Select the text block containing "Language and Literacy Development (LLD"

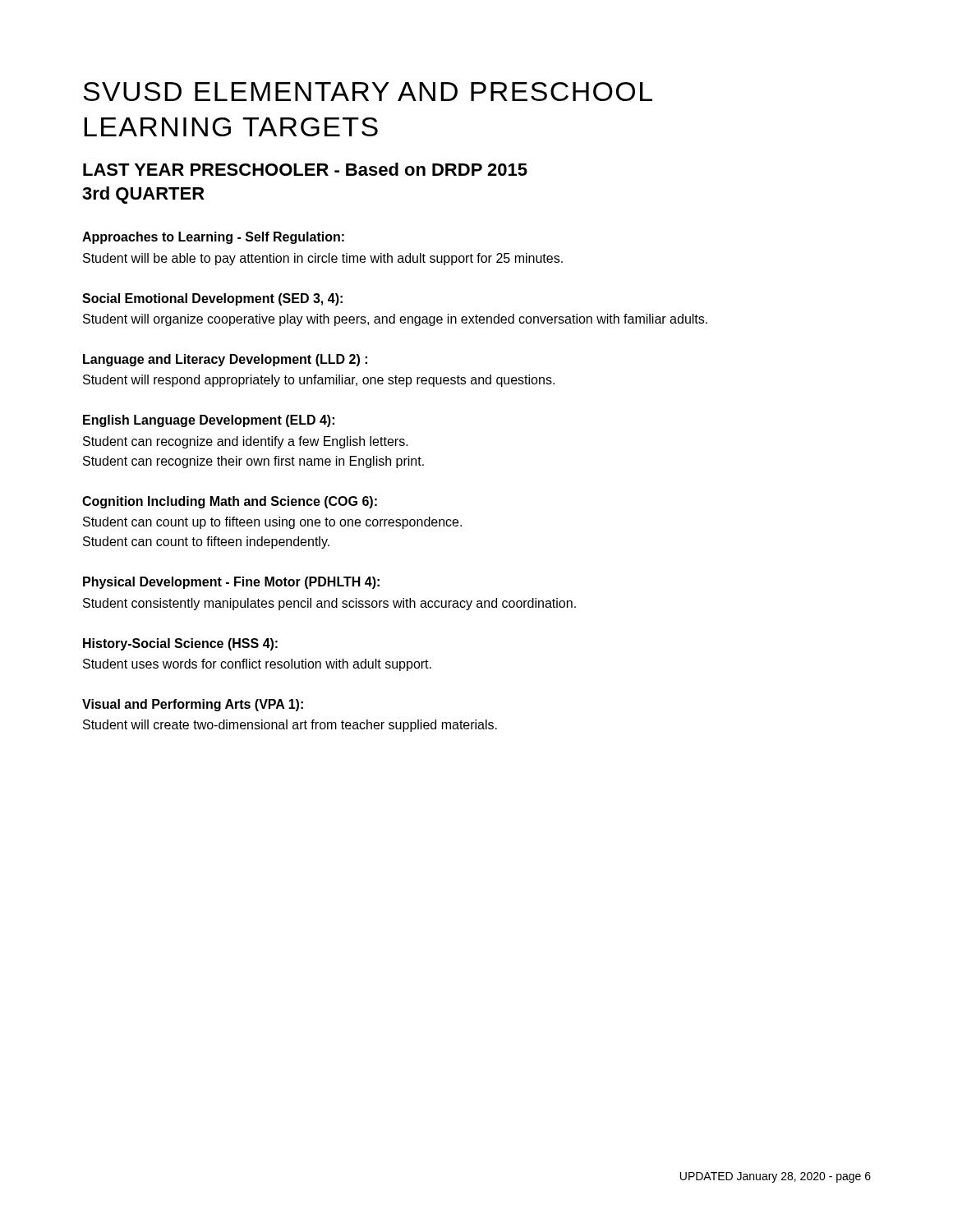(x=476, y=371)
